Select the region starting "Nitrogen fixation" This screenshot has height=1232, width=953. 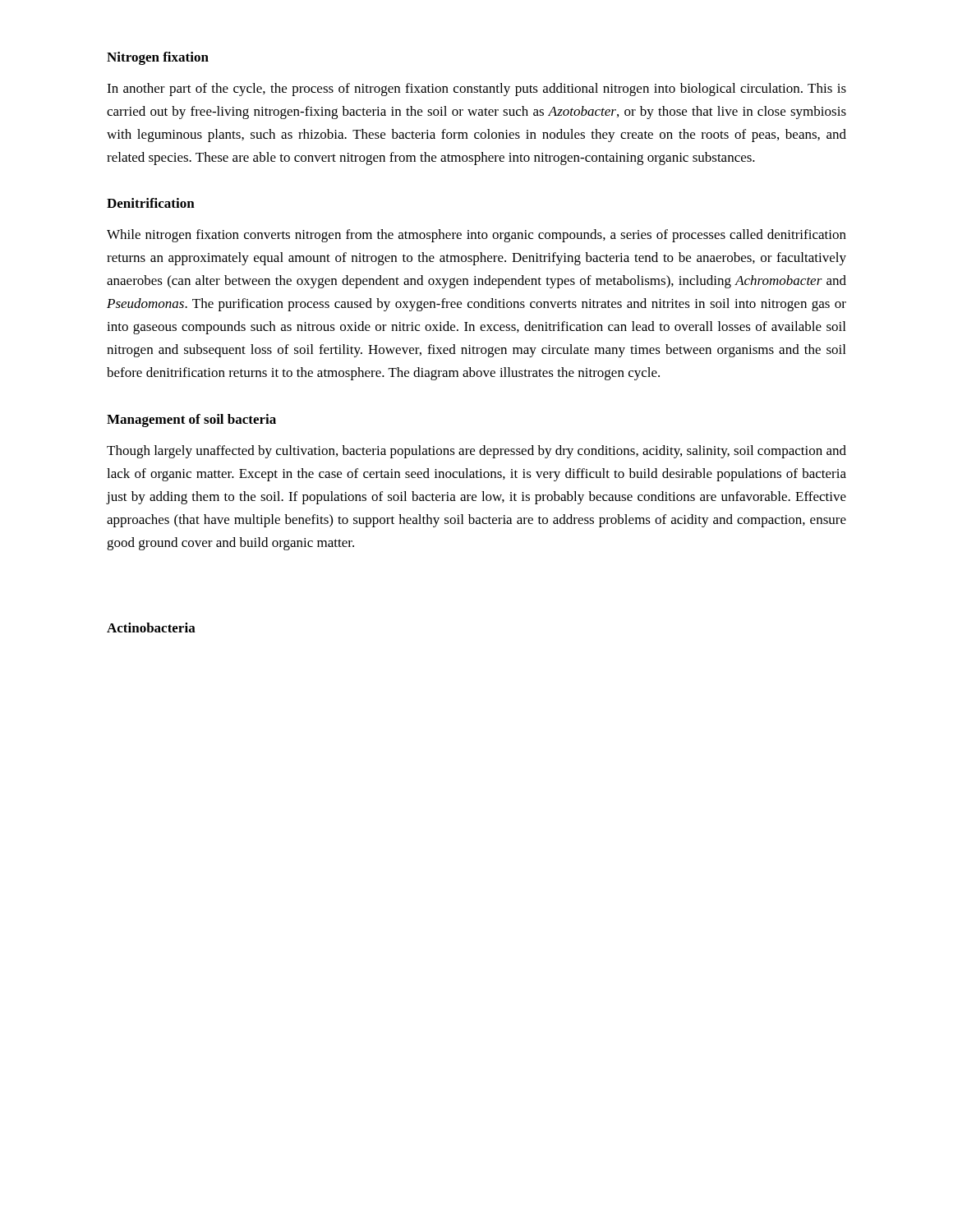[x=158, y=57]
